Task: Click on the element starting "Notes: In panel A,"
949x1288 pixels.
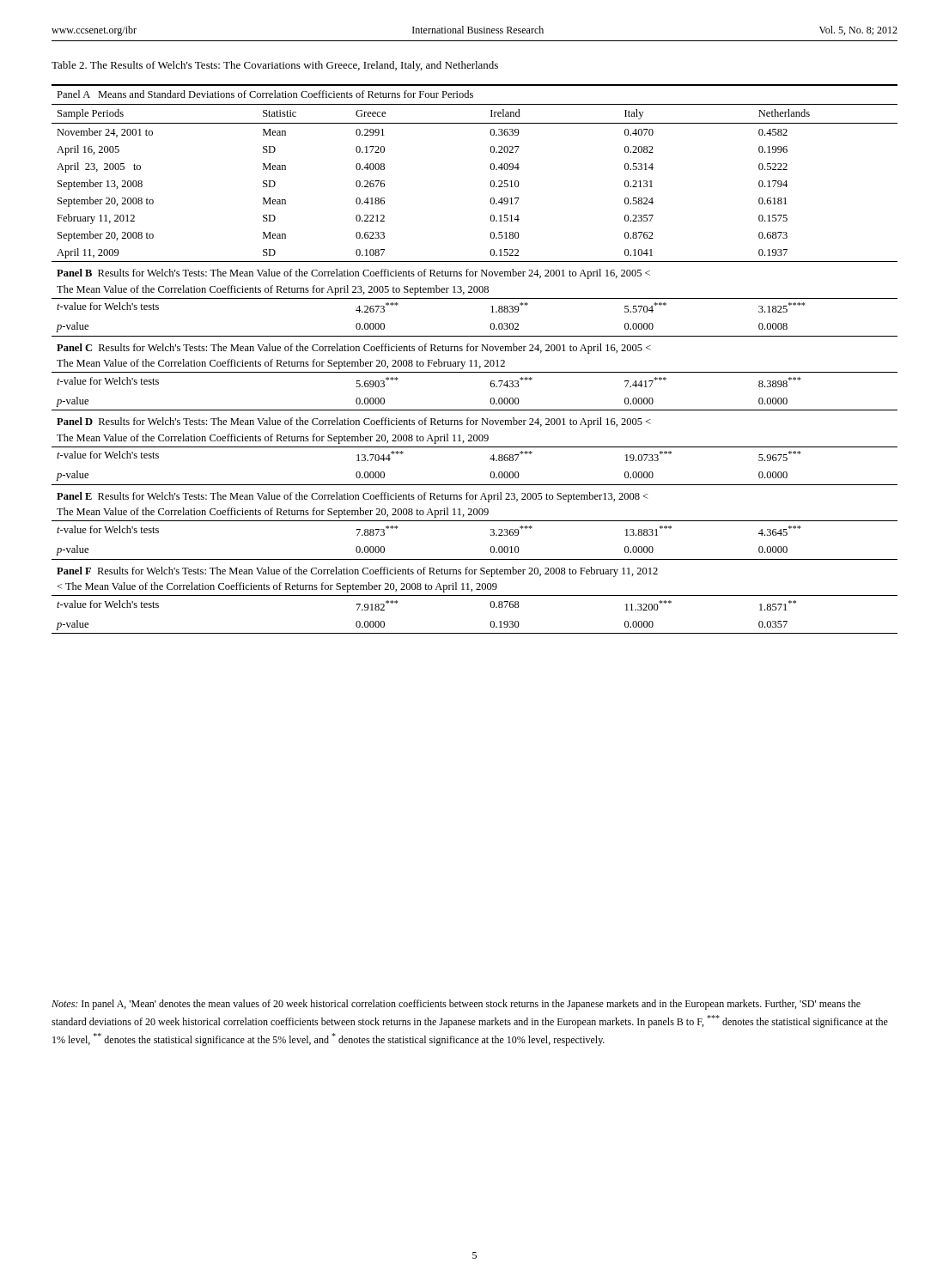Action: click(470, 1022)
